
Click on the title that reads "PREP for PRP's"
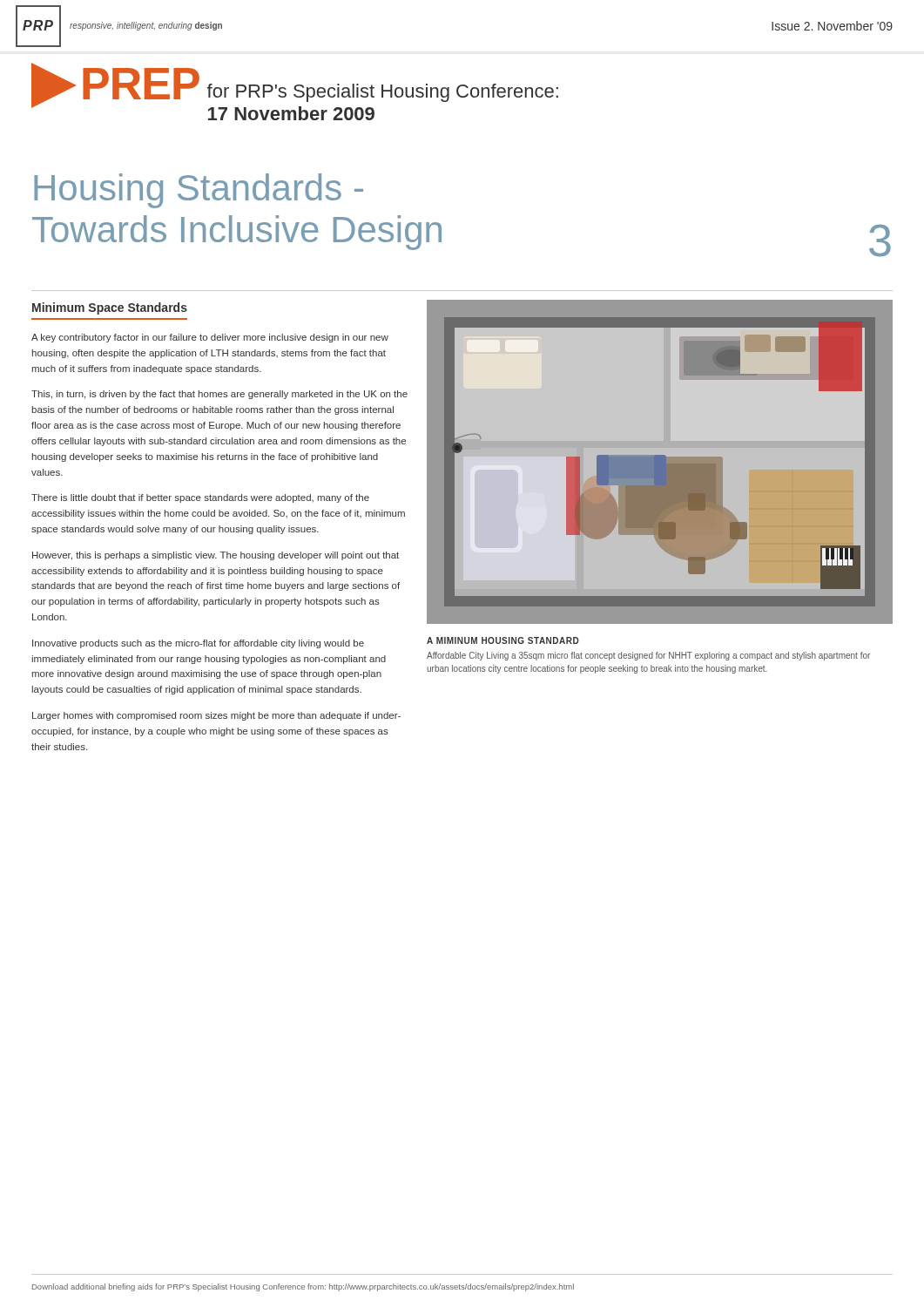pos(462,93)
